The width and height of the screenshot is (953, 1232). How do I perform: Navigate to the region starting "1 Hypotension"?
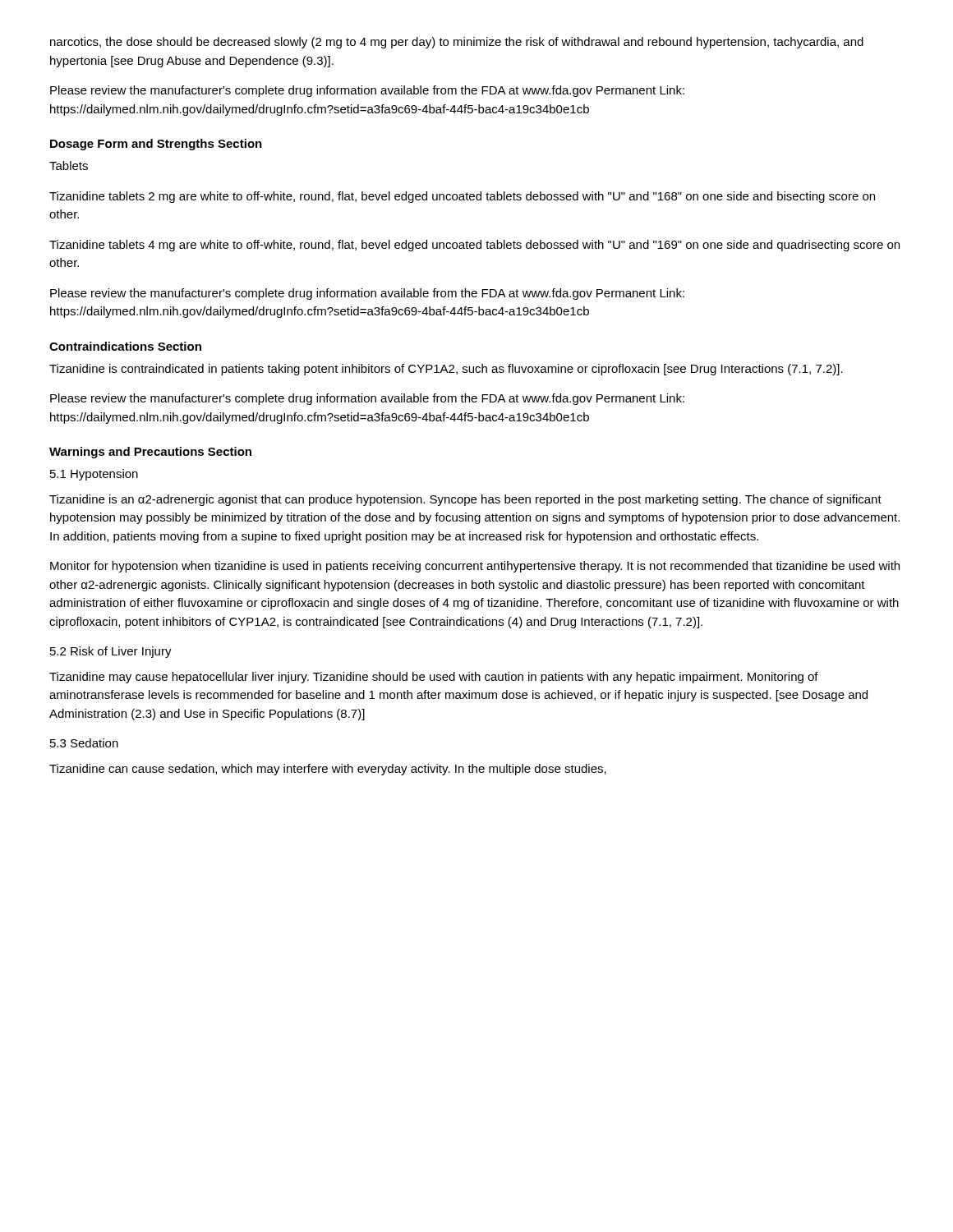point(94,474)
